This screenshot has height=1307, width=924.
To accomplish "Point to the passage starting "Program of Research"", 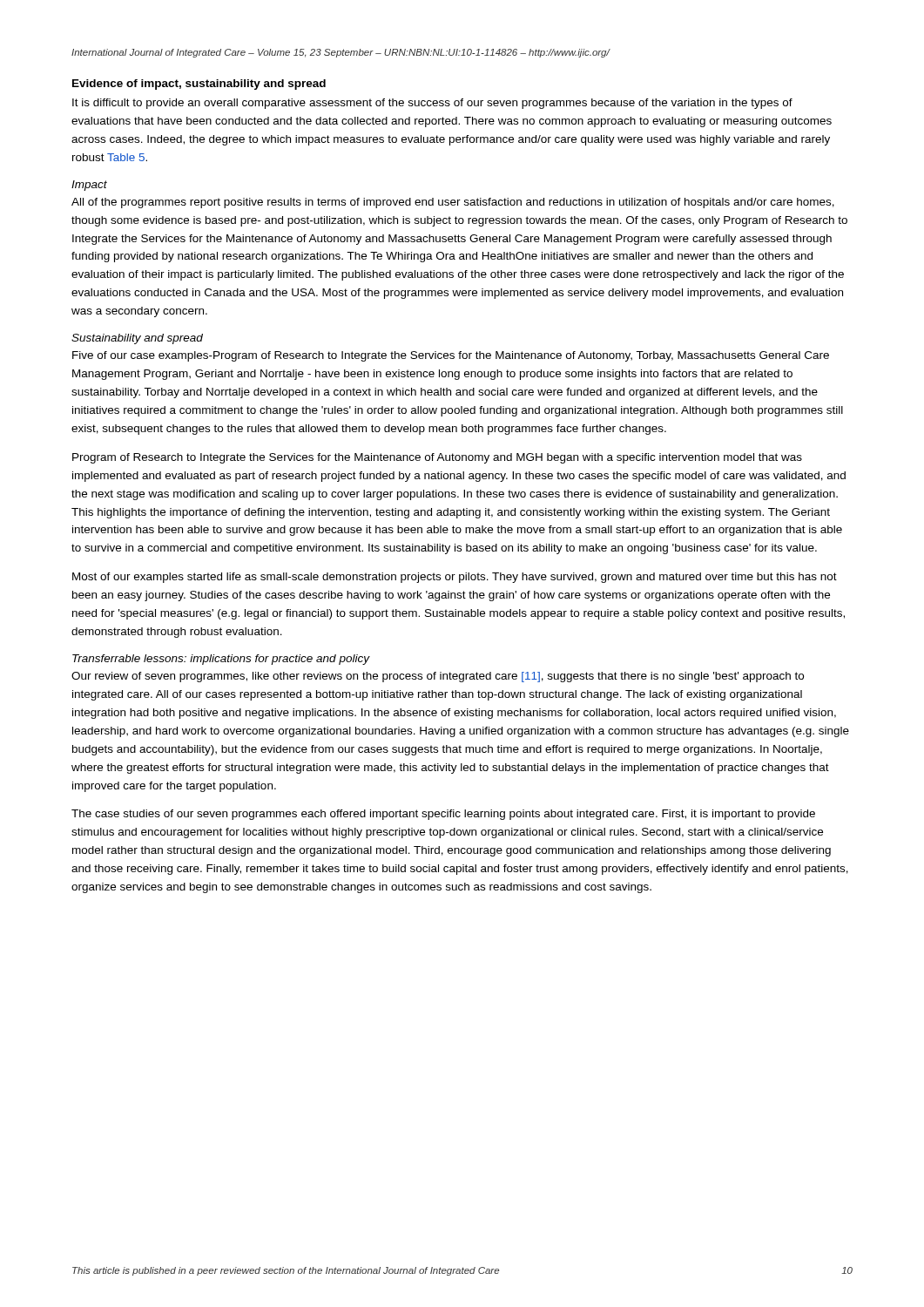I will tap(459, 502).
